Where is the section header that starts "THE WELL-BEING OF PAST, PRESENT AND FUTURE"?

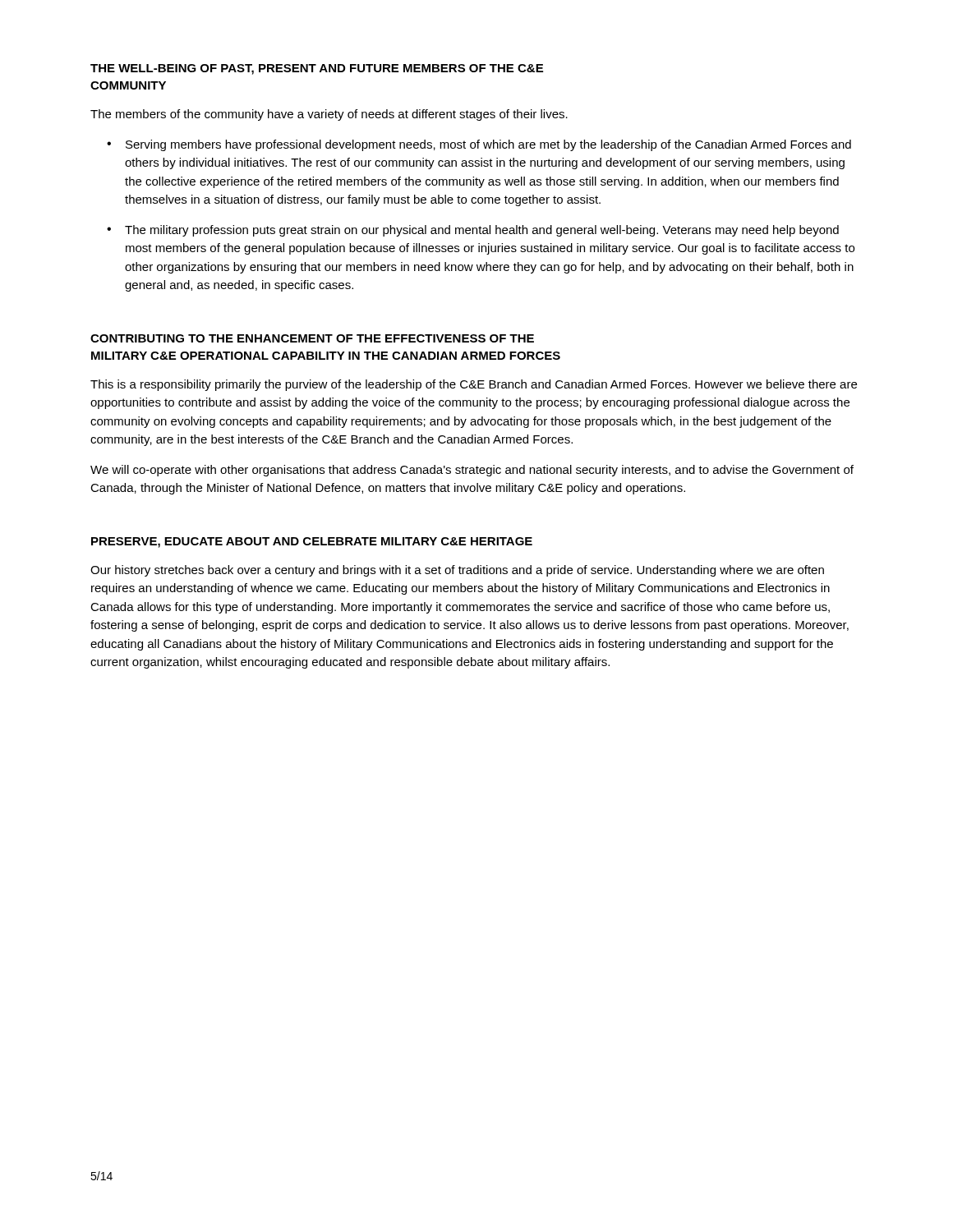pos(317,76)
